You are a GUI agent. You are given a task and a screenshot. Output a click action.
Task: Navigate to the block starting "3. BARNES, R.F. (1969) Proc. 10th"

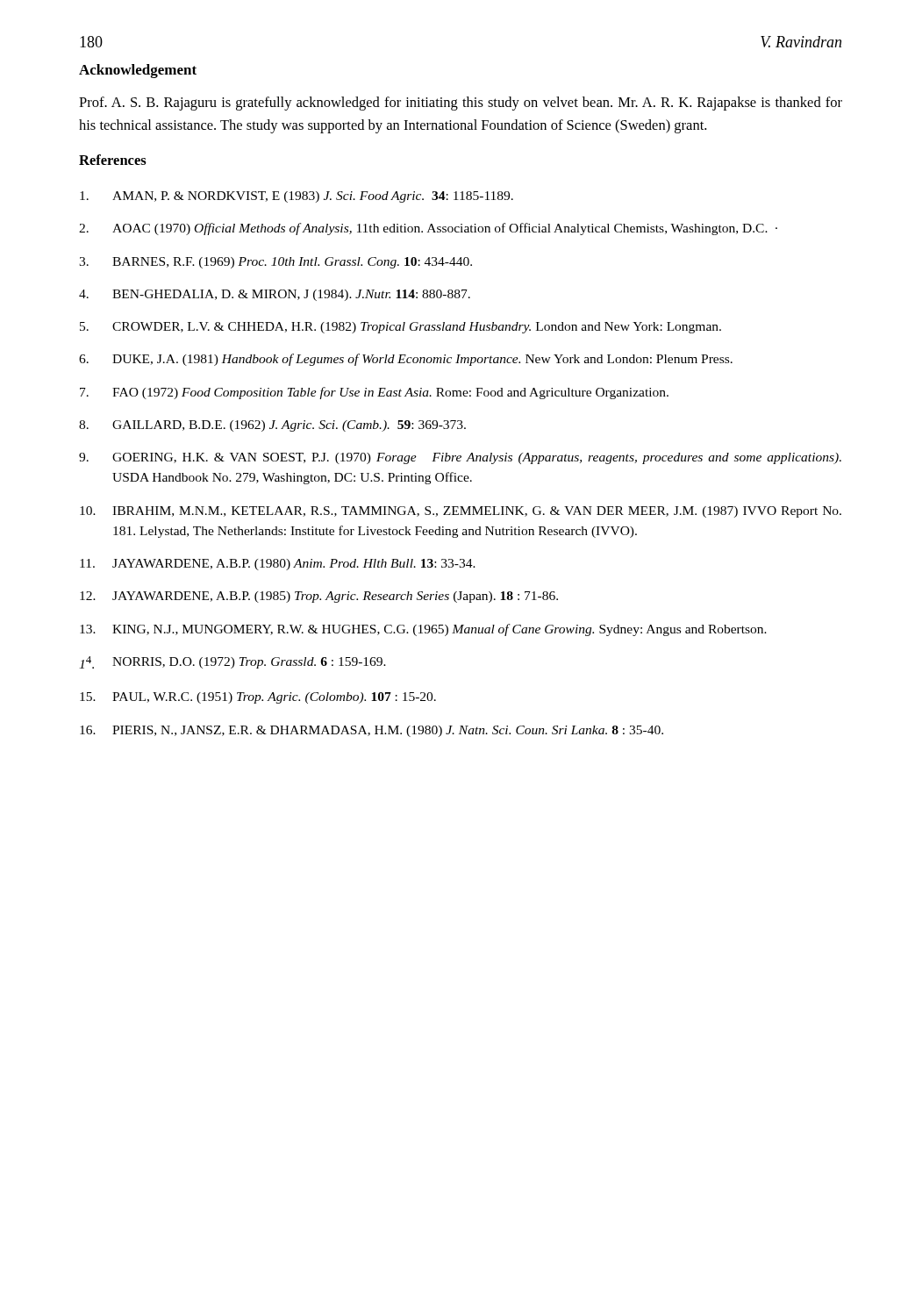461,261
